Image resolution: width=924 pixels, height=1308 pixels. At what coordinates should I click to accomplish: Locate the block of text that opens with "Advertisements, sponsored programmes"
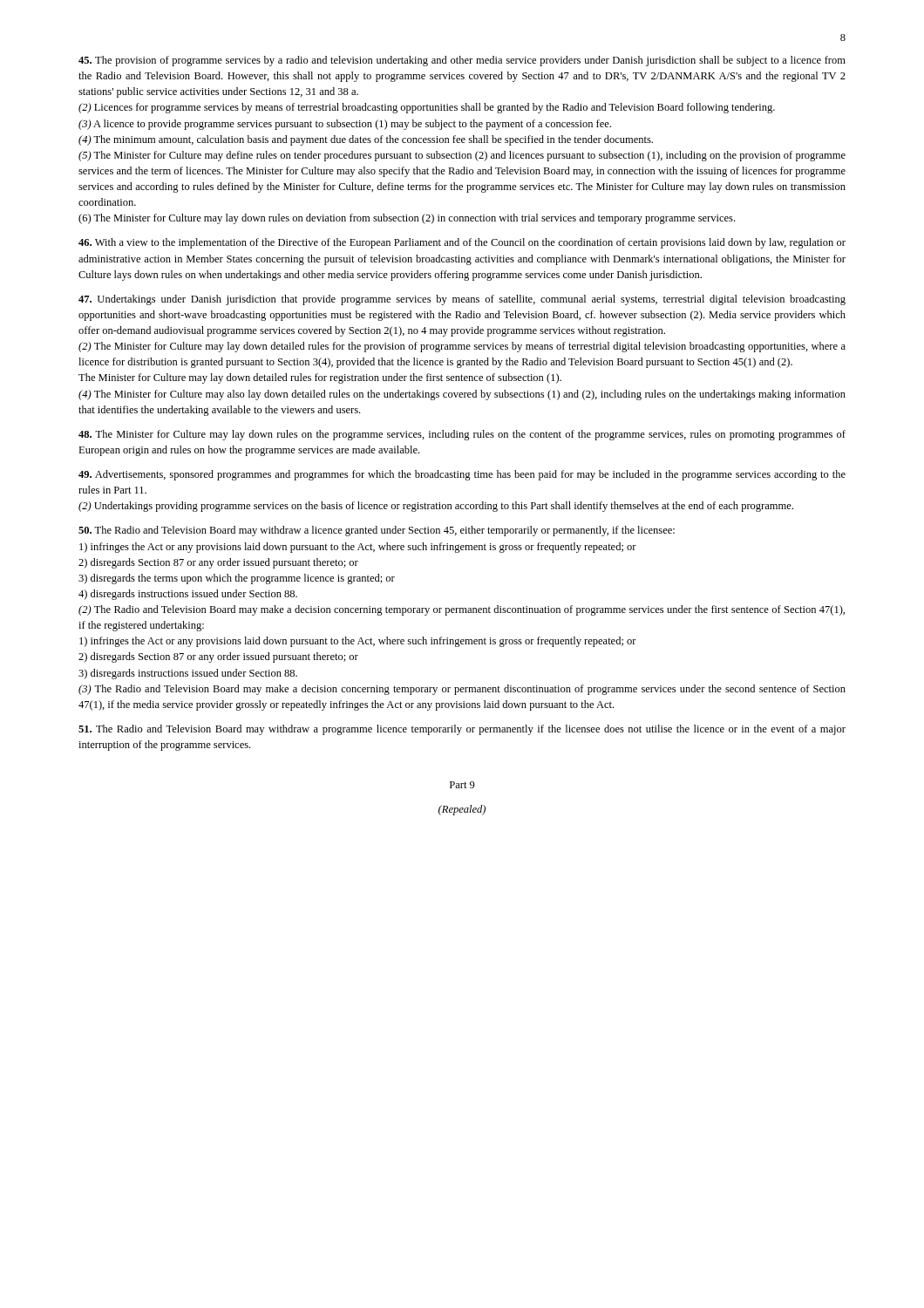pyautogui.click(x=462, y=490)
